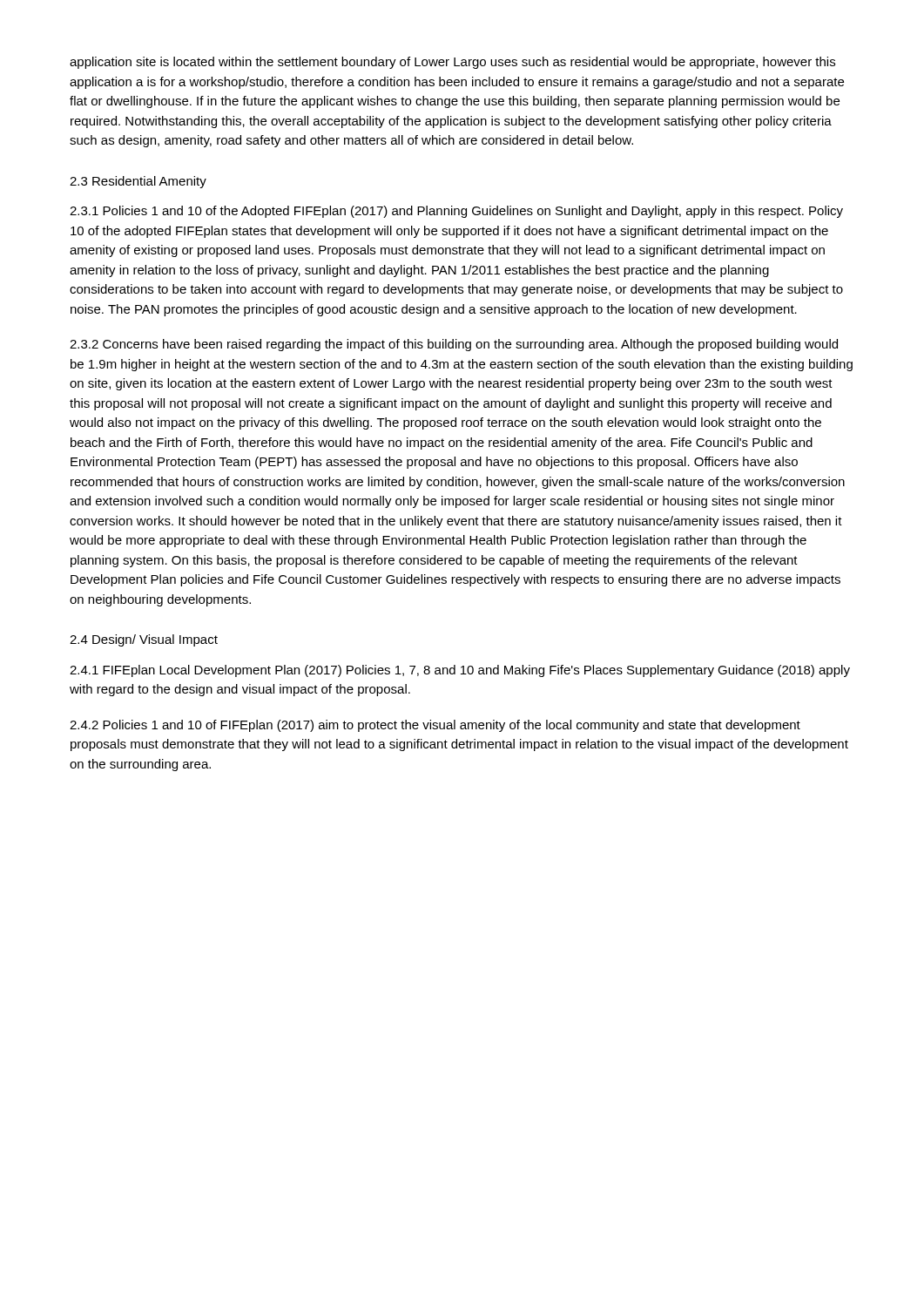Locate the region starting "2.4 Design/ Visual"

pos(144,639)
